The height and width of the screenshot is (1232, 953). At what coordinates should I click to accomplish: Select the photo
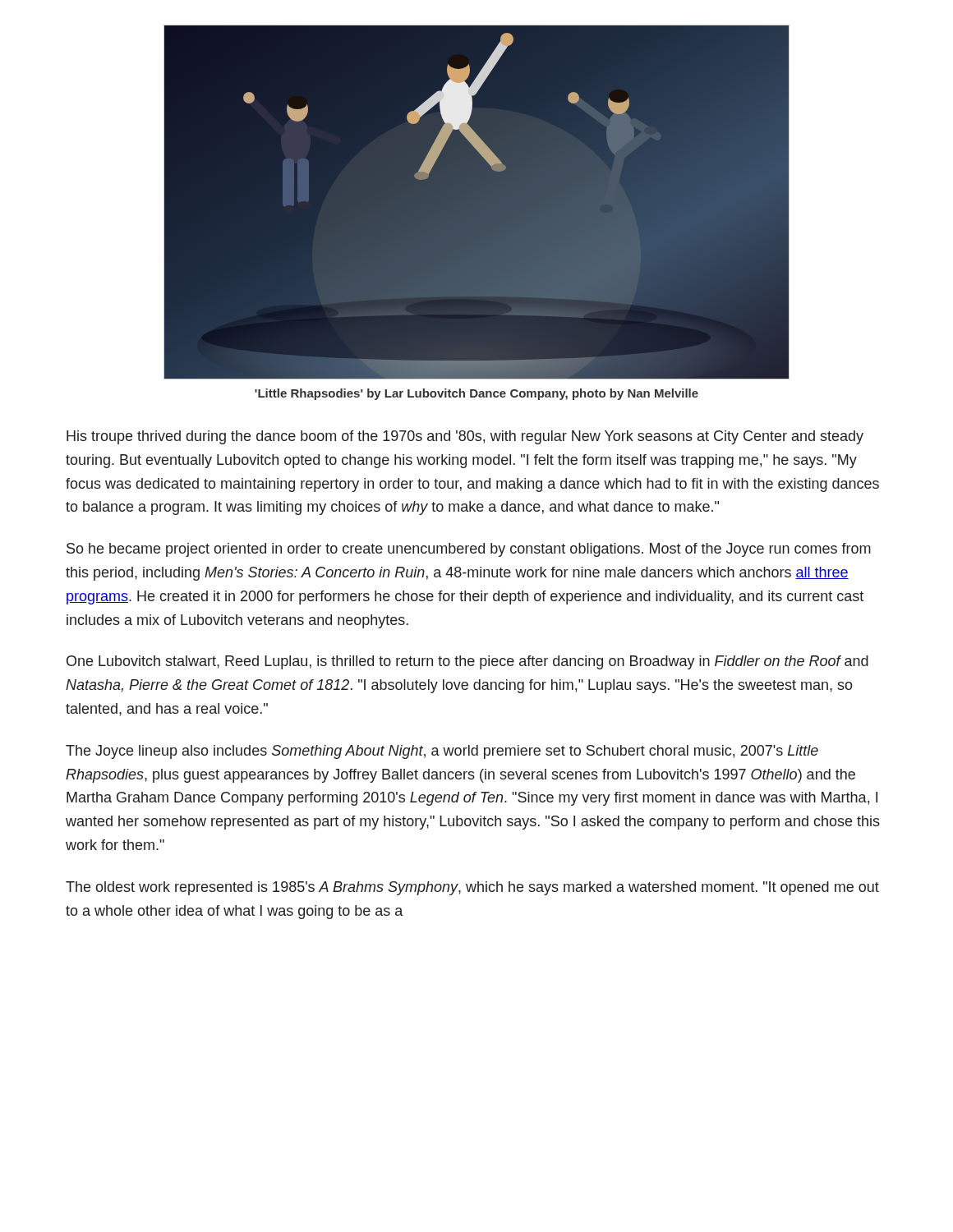tap(476, 221)
